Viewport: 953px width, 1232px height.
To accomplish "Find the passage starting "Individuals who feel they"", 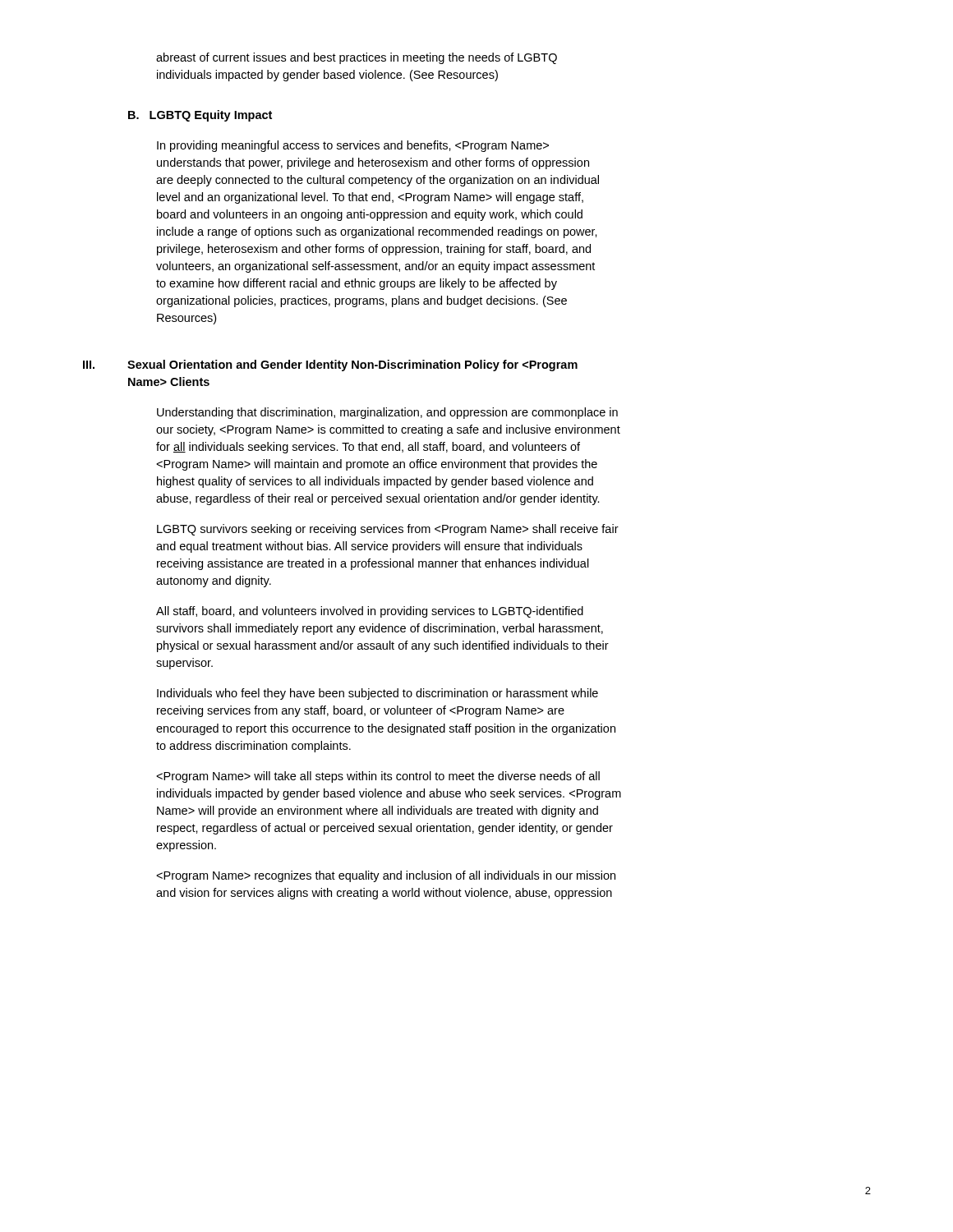I will tap(386, 719).
